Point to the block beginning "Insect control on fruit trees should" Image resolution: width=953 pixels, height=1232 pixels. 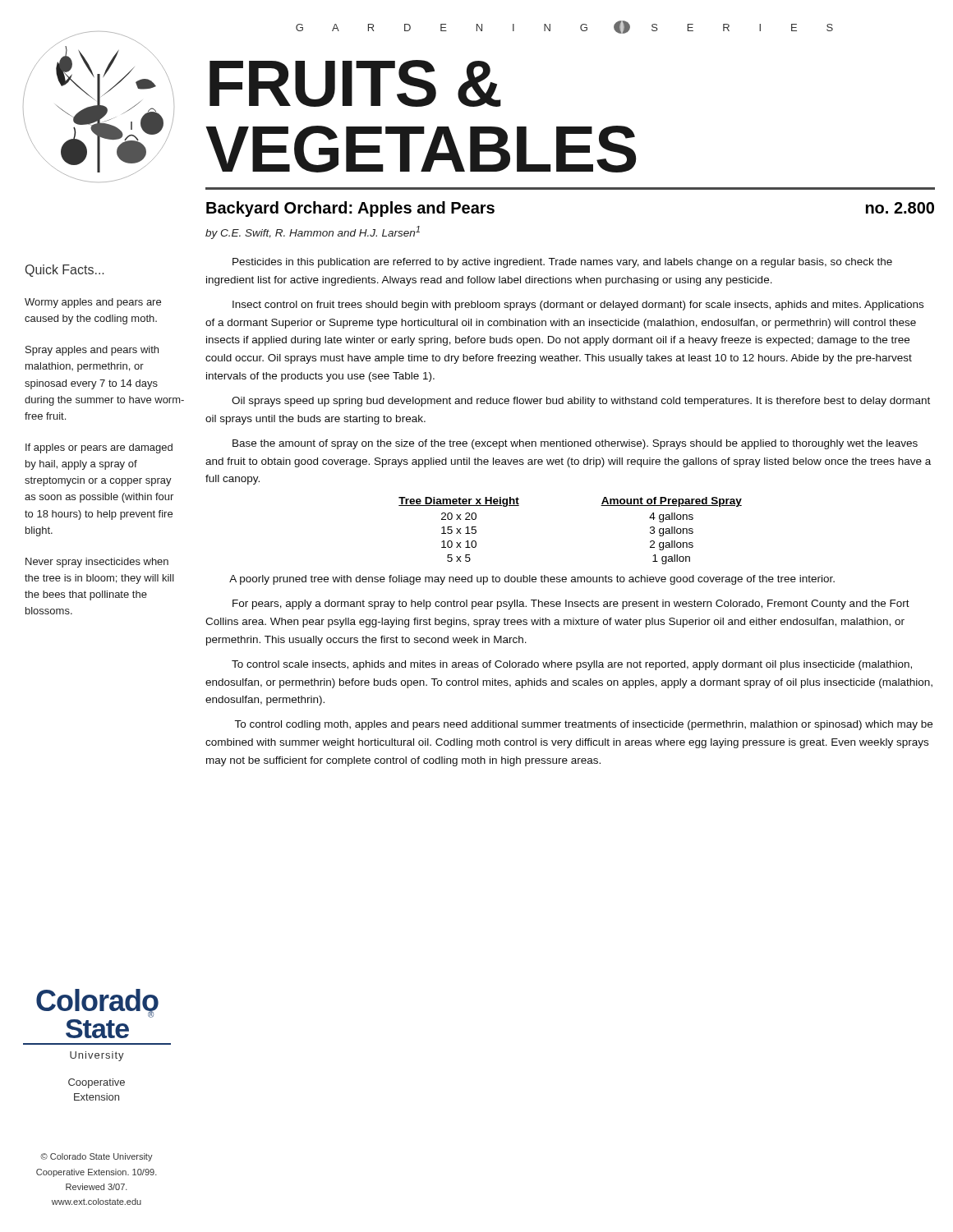[x=565, y=340]
